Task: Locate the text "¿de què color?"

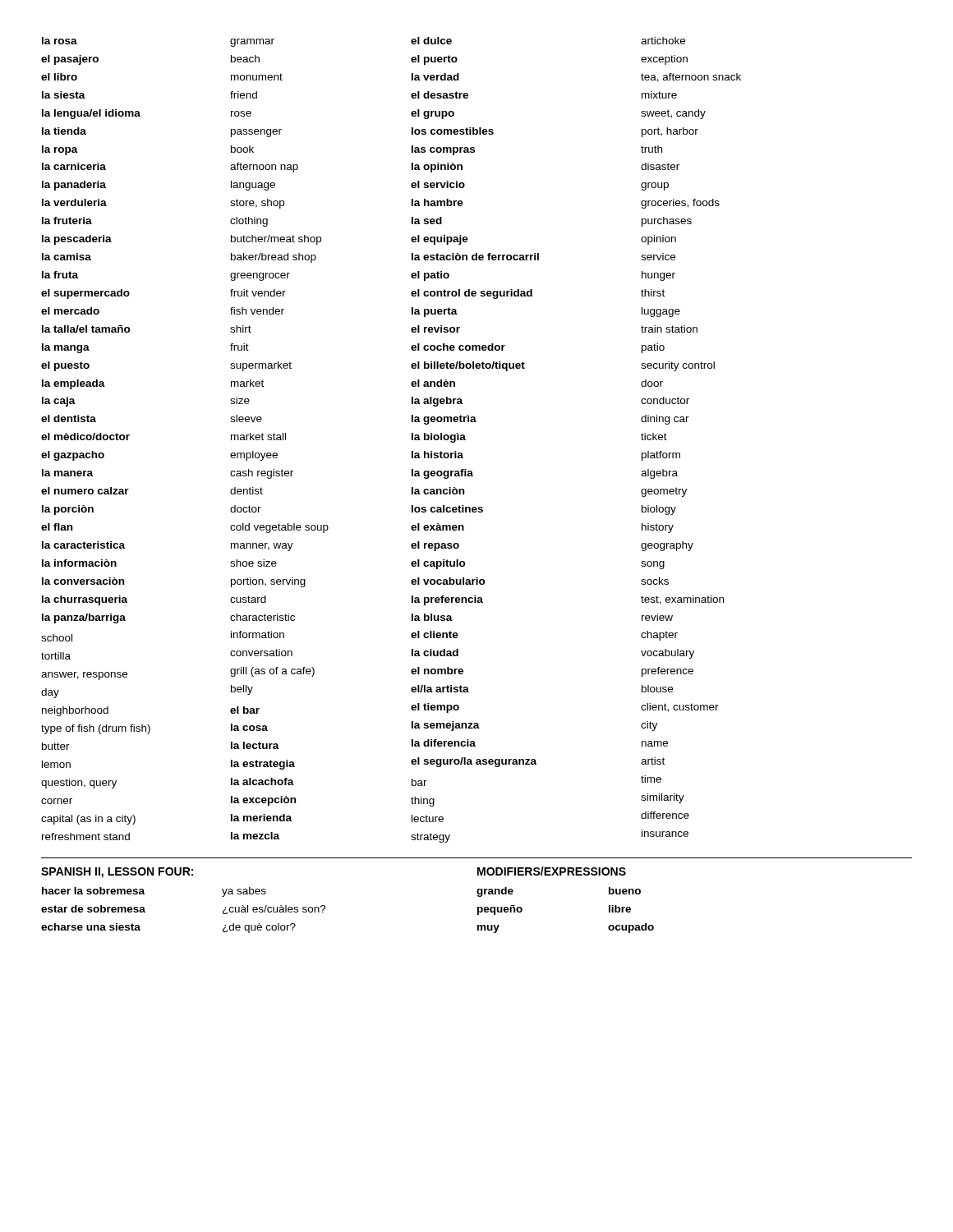Action: click(259, 927)
